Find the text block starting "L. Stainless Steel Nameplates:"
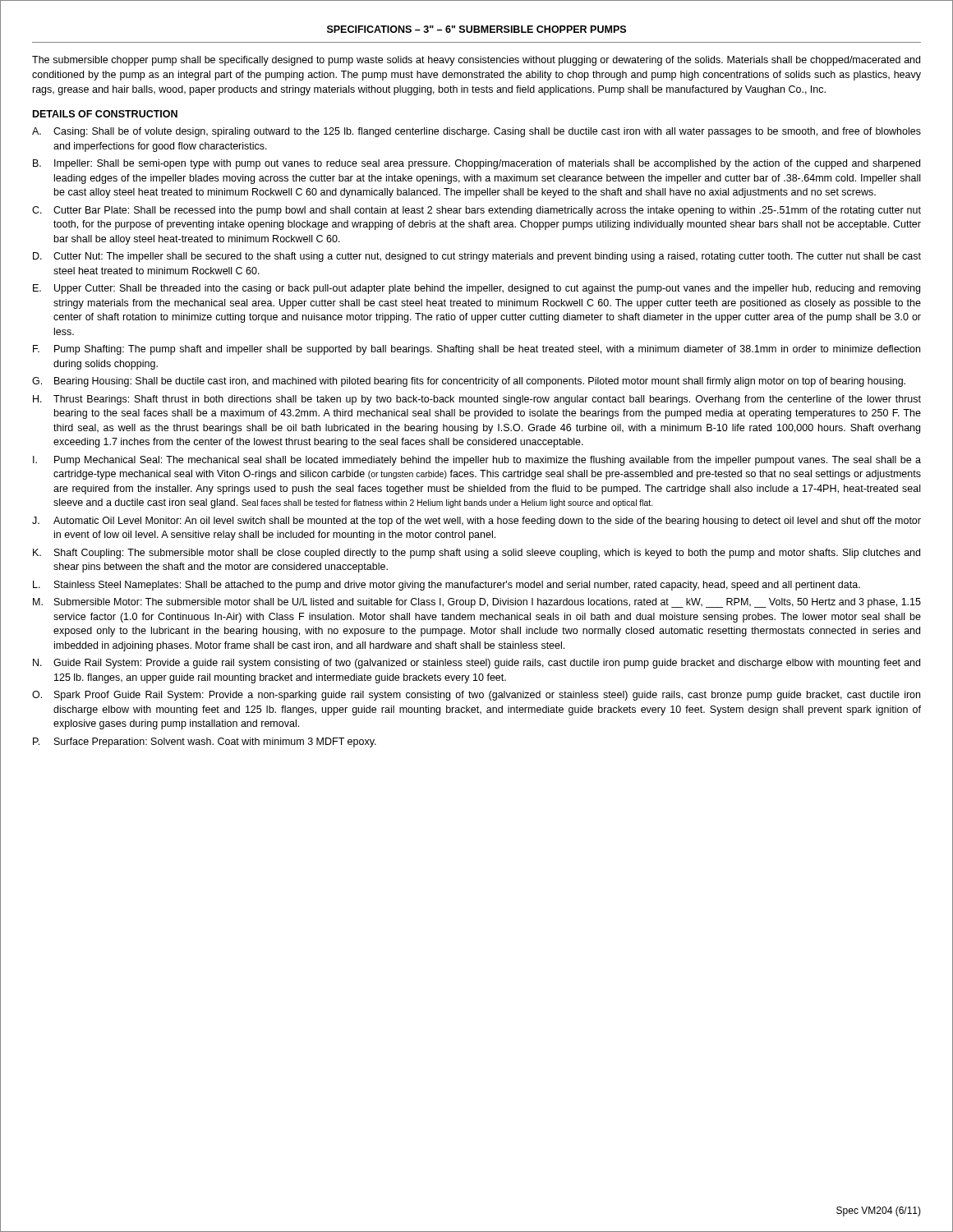Viewport: 953px width, 1232px height. (476, 585)
